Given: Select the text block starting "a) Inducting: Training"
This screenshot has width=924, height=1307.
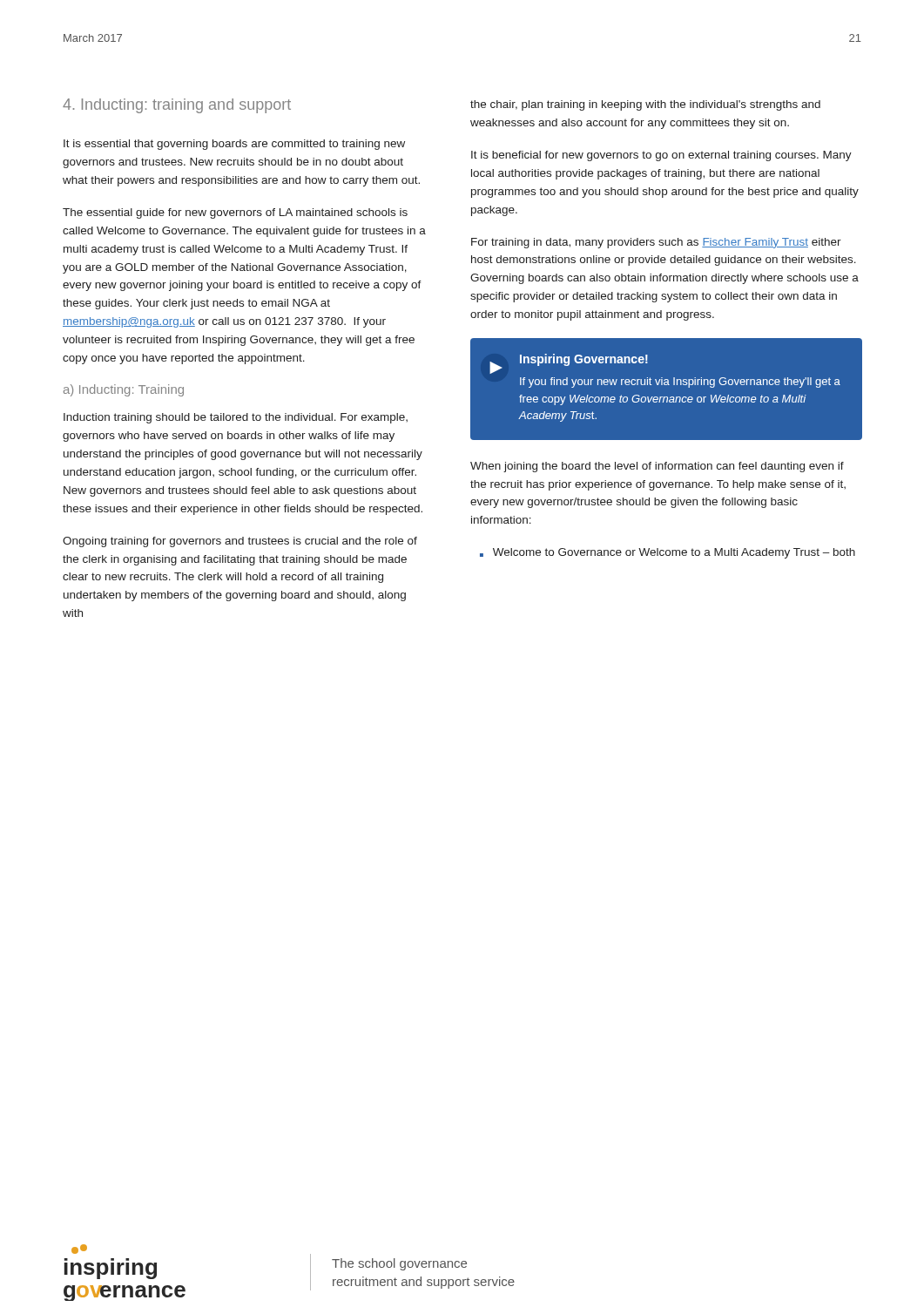Looking at the screenshot, I should click(x=124, y=390).
